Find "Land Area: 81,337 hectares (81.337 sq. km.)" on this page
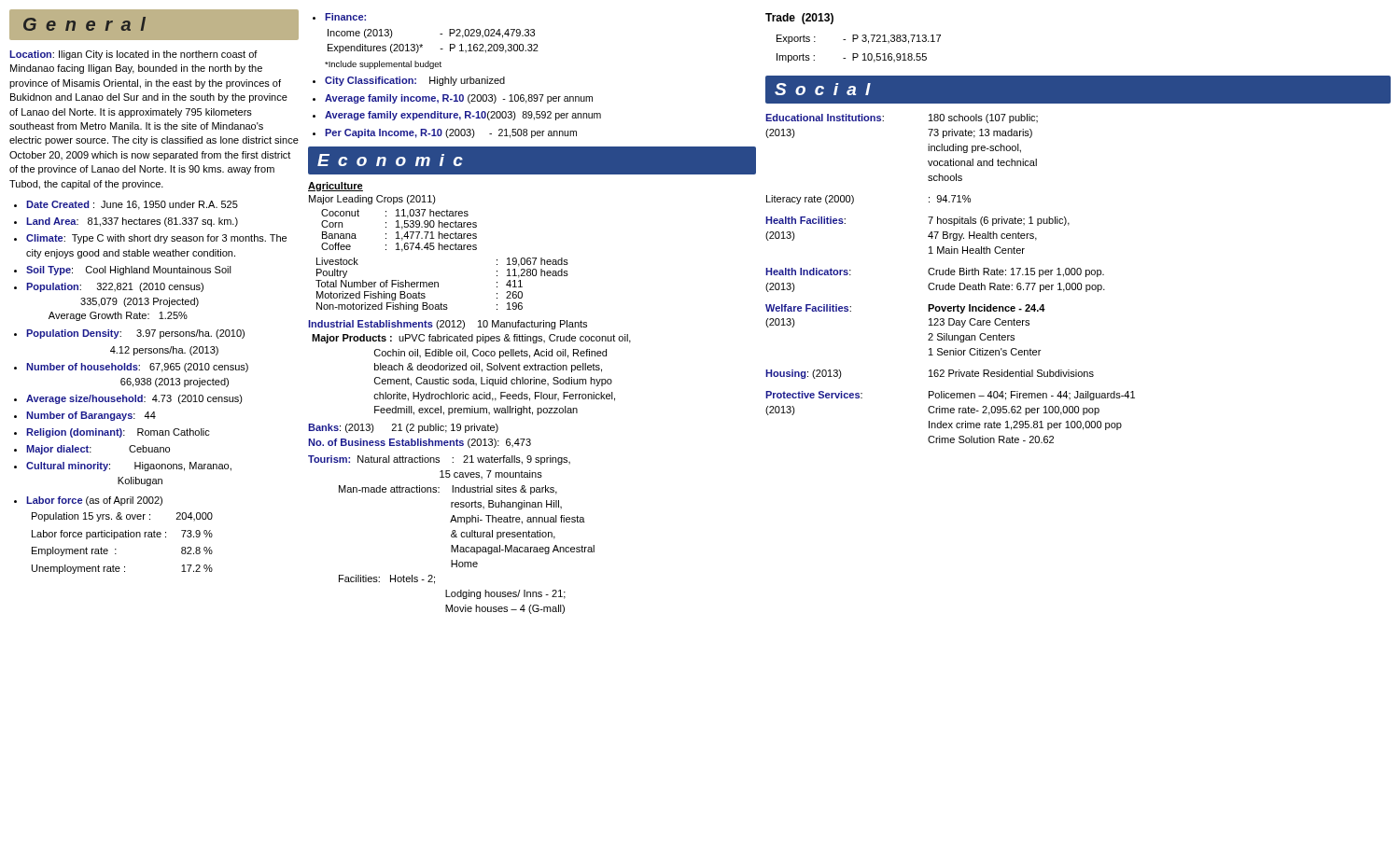 pyautogui.click(x=132, y=221)
